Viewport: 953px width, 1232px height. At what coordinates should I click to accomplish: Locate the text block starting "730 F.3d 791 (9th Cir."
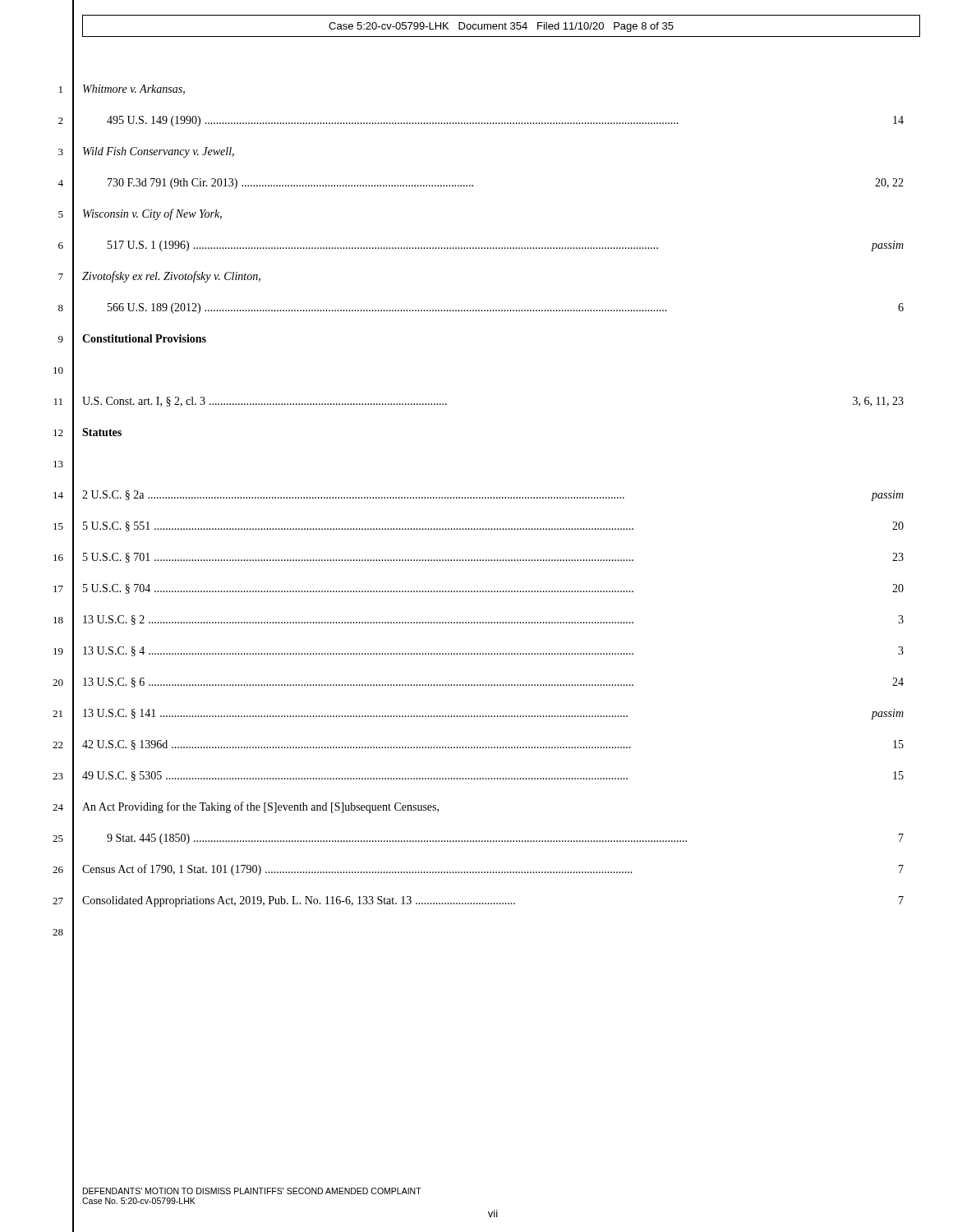[x=236, y=184]
